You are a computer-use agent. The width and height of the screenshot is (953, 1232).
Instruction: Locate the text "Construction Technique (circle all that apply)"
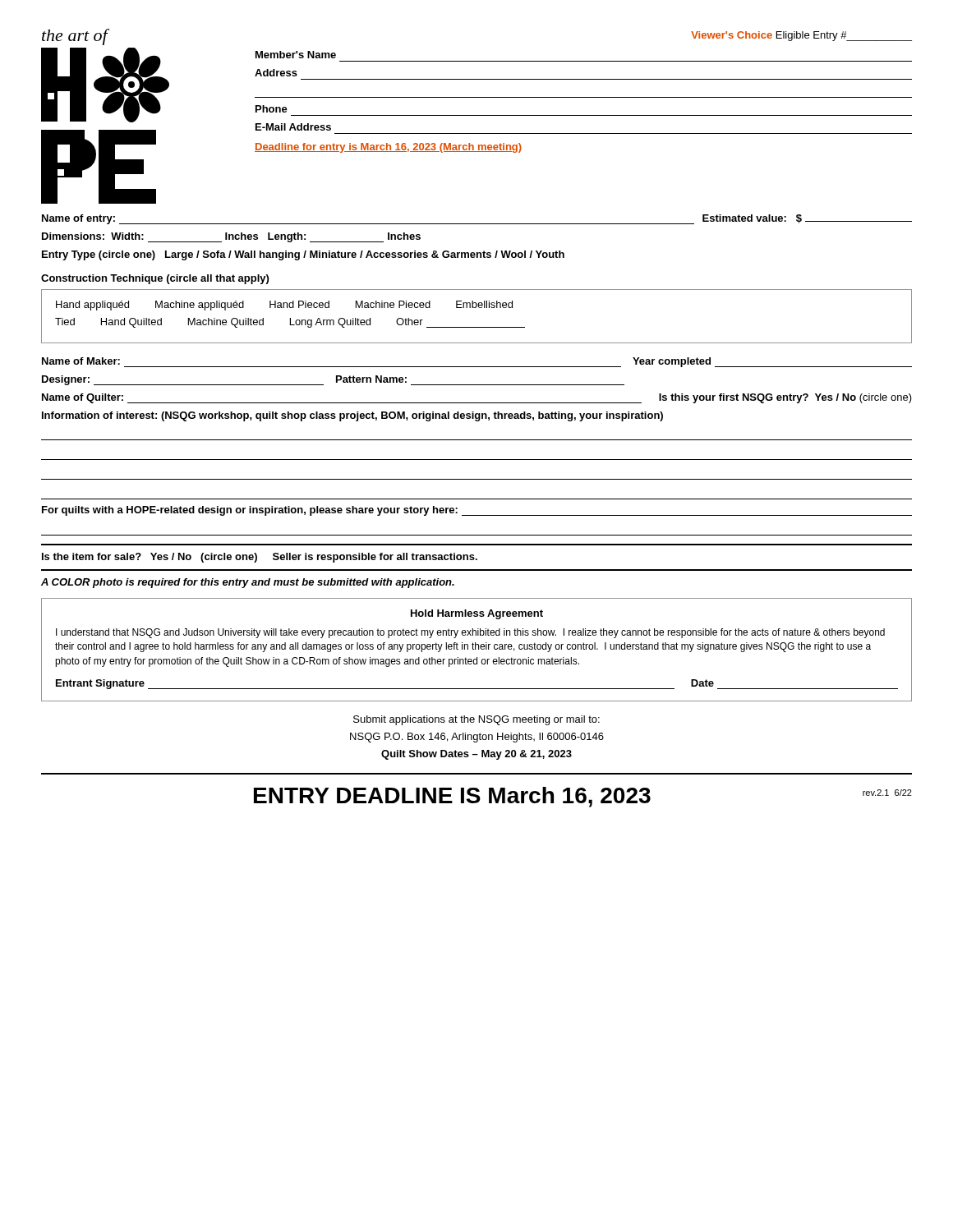tap(155, 278)
